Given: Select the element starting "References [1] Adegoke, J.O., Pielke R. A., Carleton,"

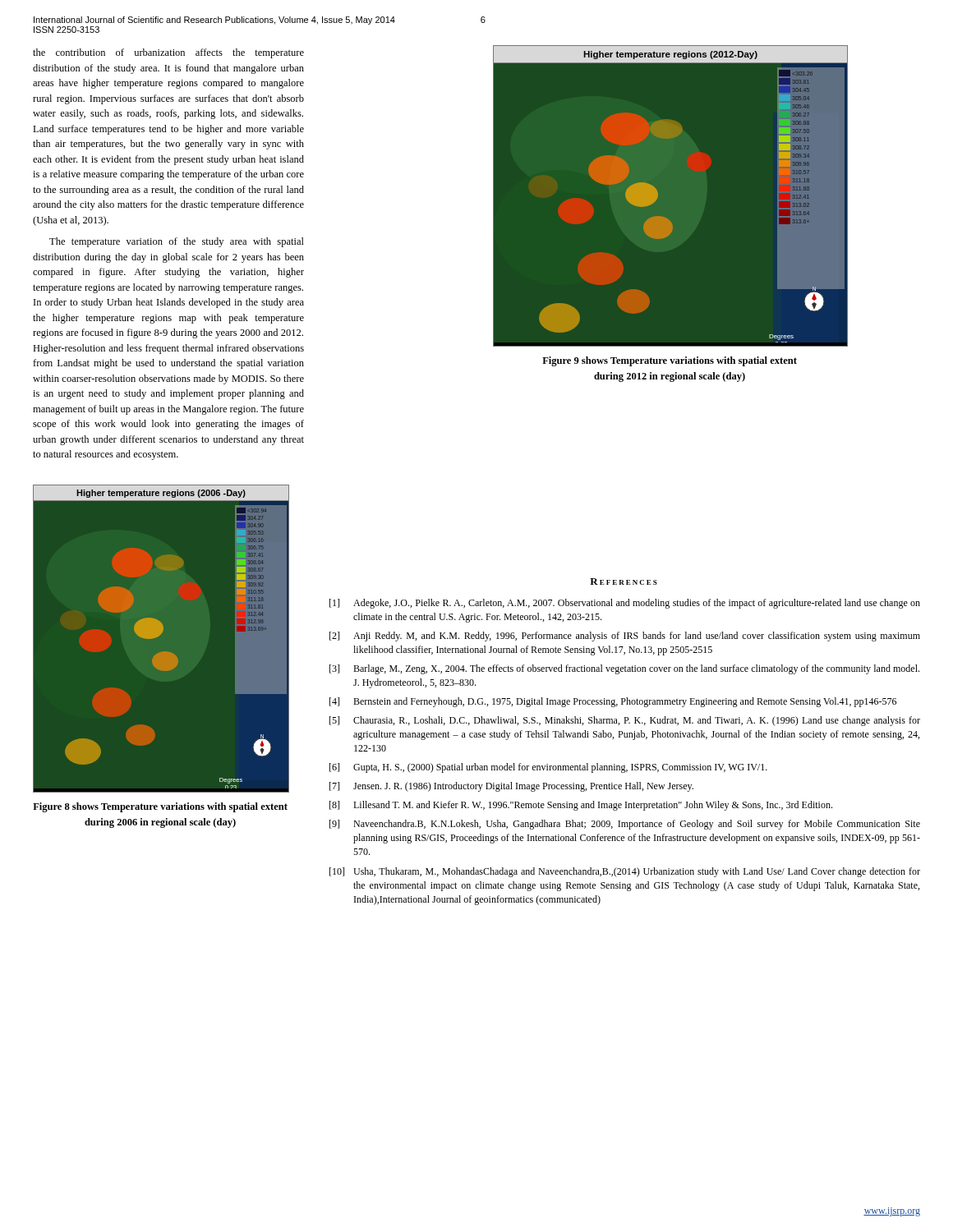Looking at the screenshot, I should point(624,741).
